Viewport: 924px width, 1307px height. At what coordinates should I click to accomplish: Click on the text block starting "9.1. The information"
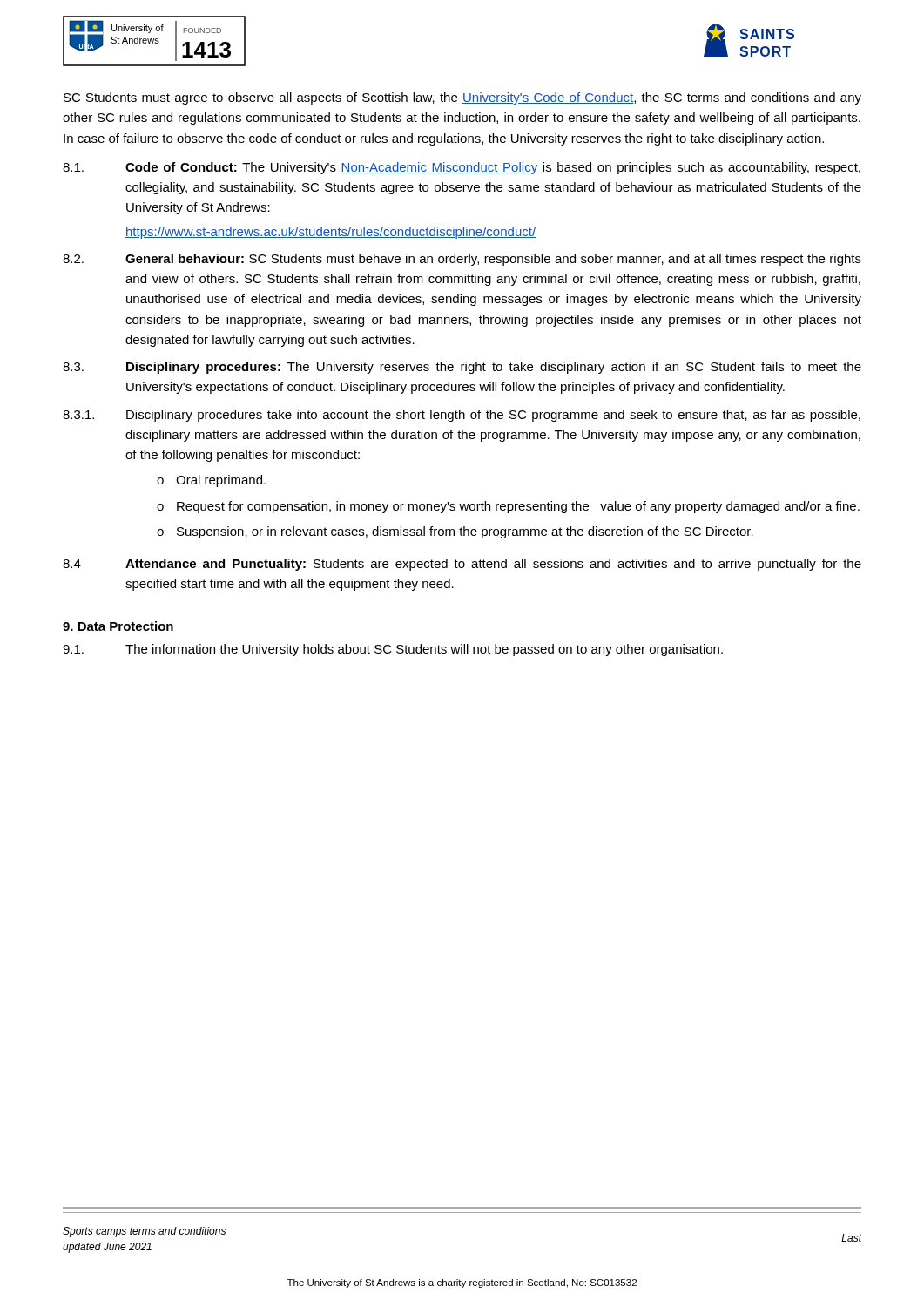tap(462, 648)
